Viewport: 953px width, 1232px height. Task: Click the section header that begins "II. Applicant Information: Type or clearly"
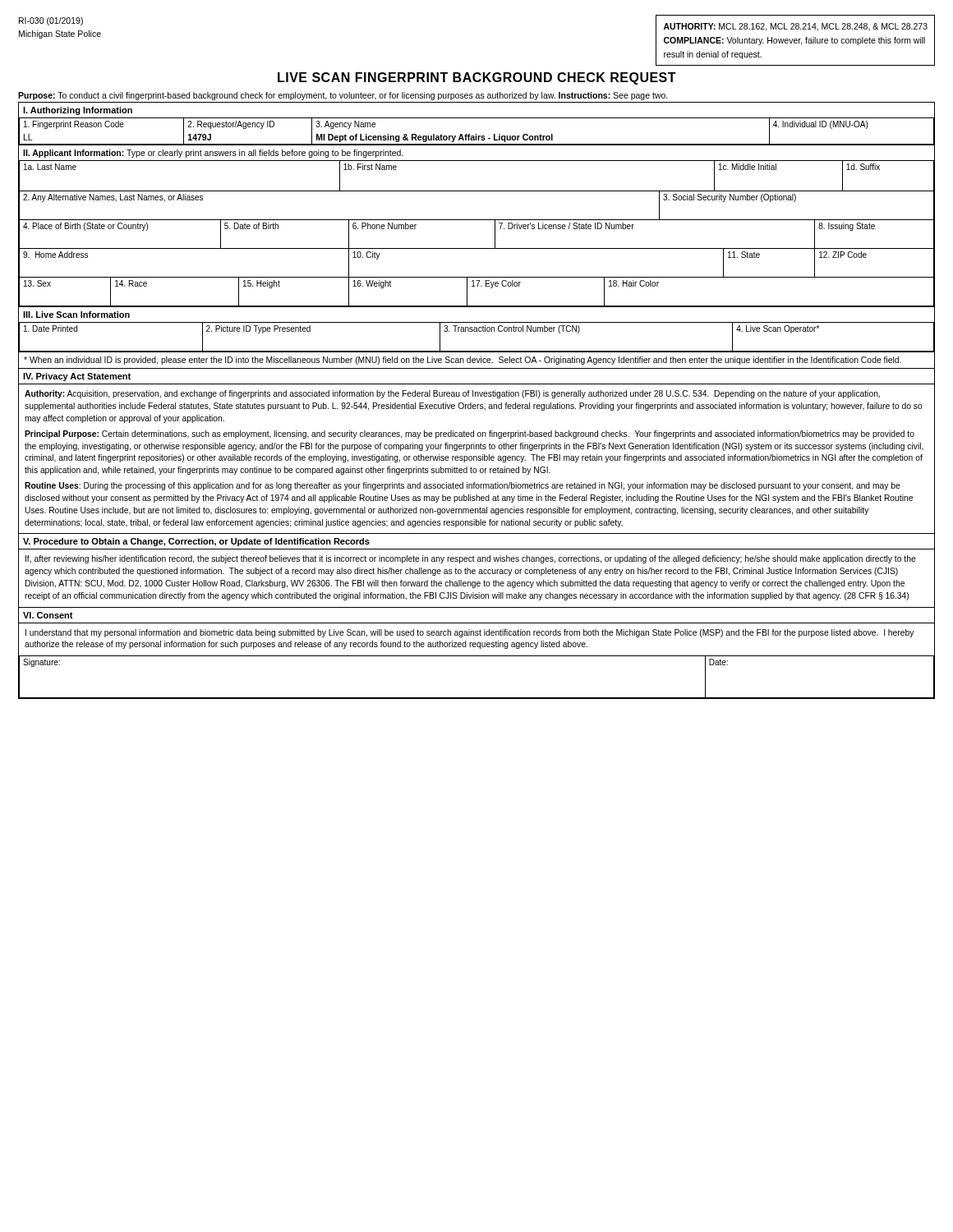click(x=213, y=153)
